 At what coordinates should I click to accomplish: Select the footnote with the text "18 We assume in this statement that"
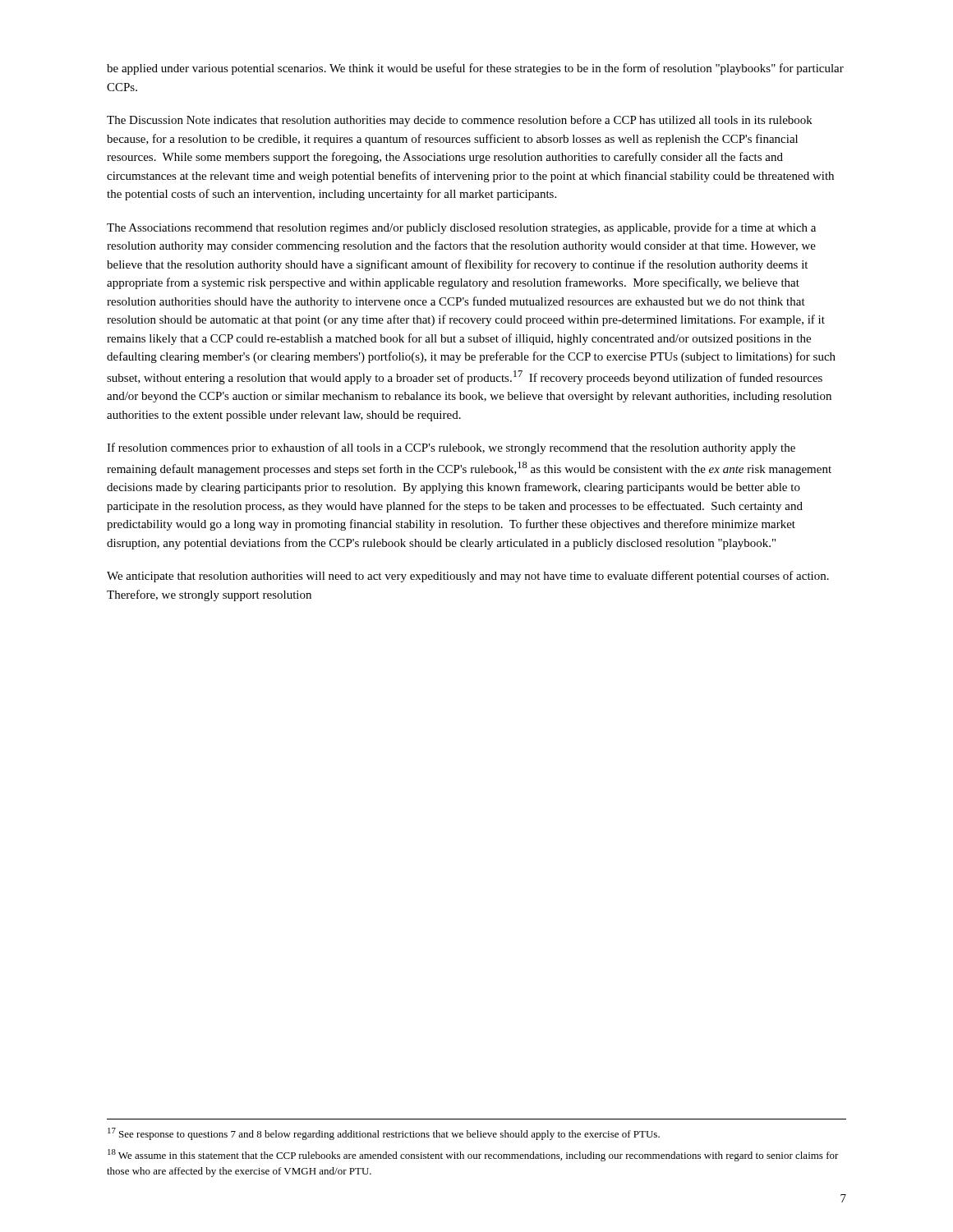coord(473,1162)
